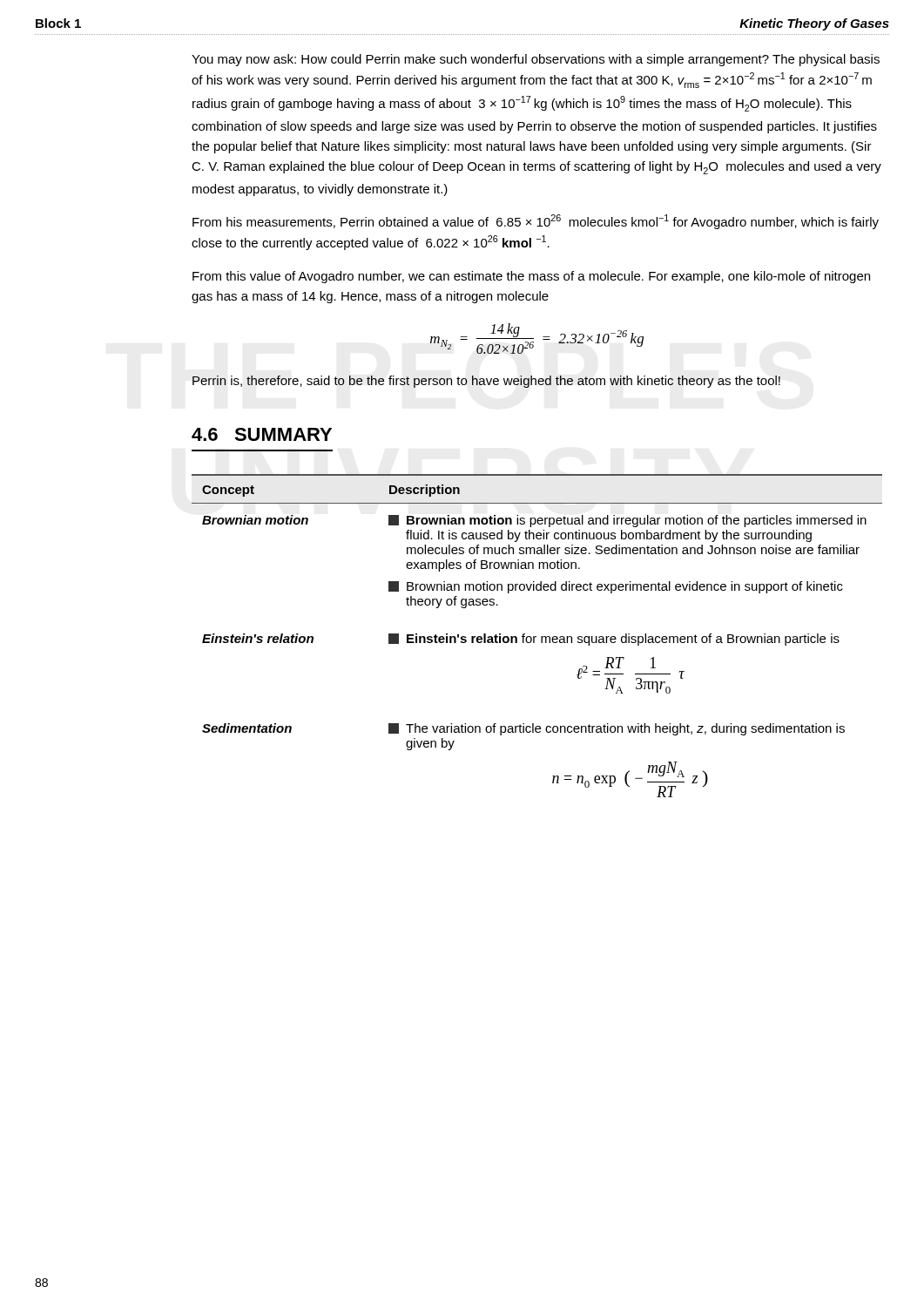
Task: Locate the table with the text "Brownian motion"
Action: 537,646
